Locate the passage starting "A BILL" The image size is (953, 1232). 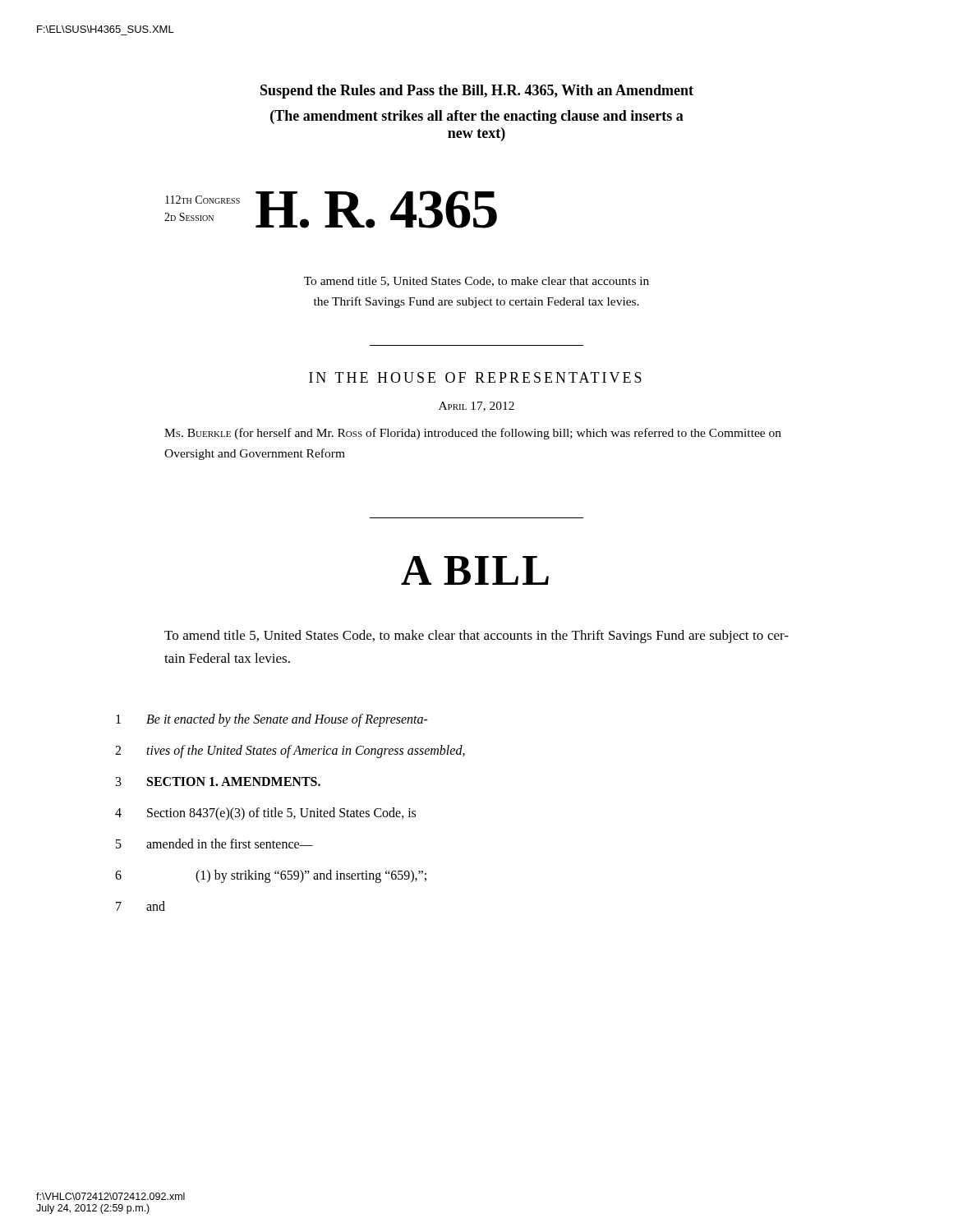click(x=476, y=570)
